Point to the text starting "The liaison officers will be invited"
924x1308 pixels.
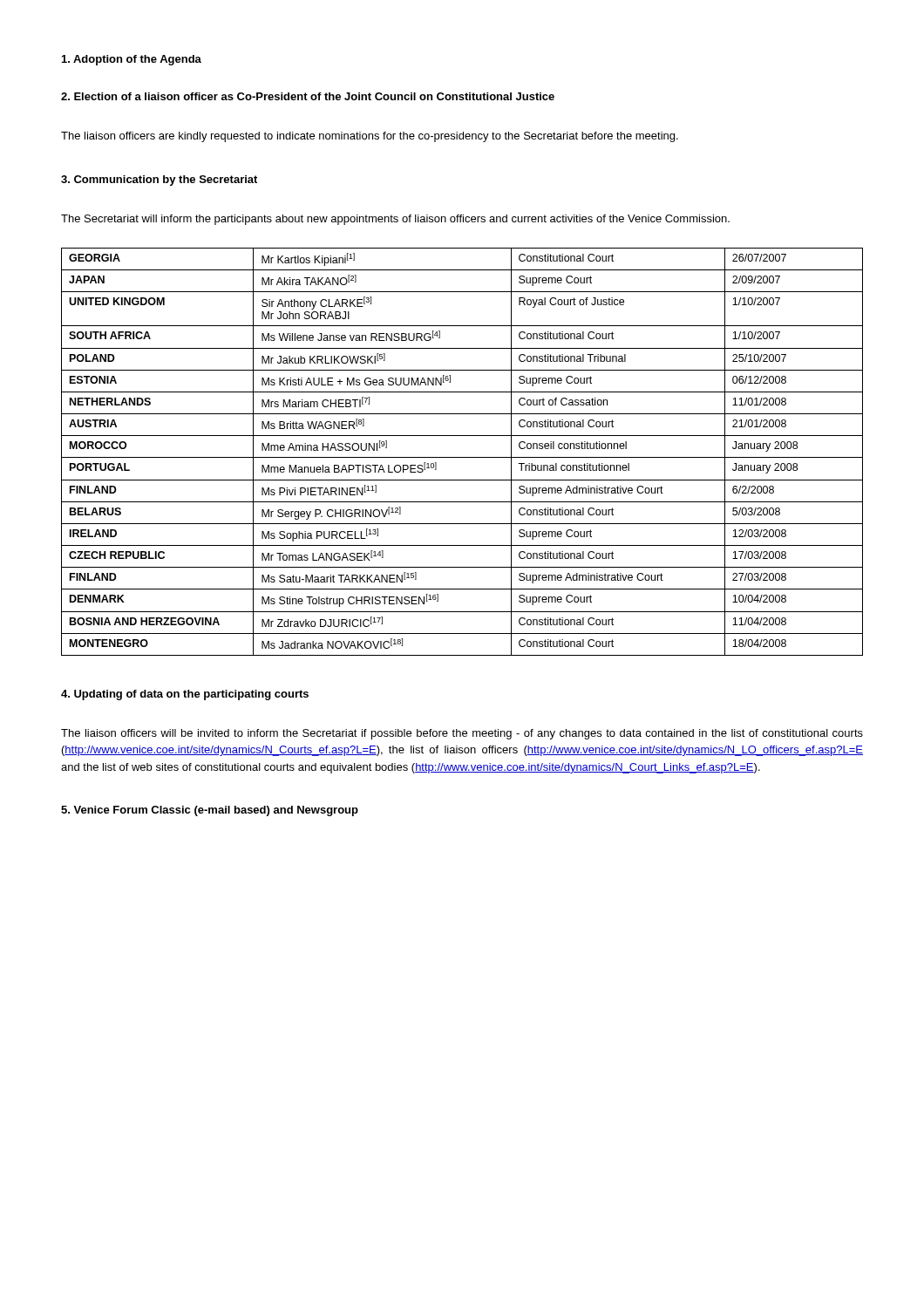[x=462, y=750]
